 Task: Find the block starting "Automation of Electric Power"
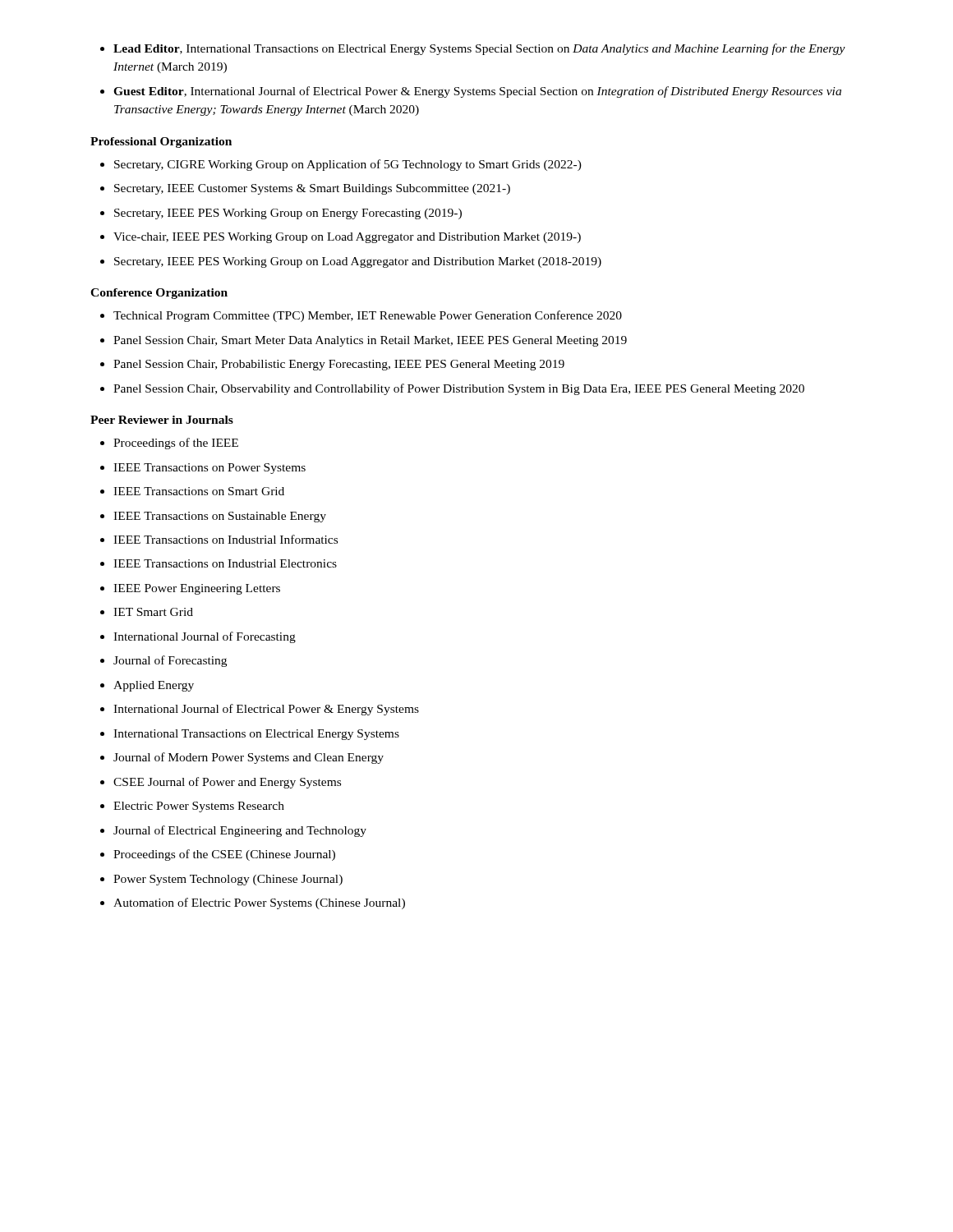(x=259, y=903)
